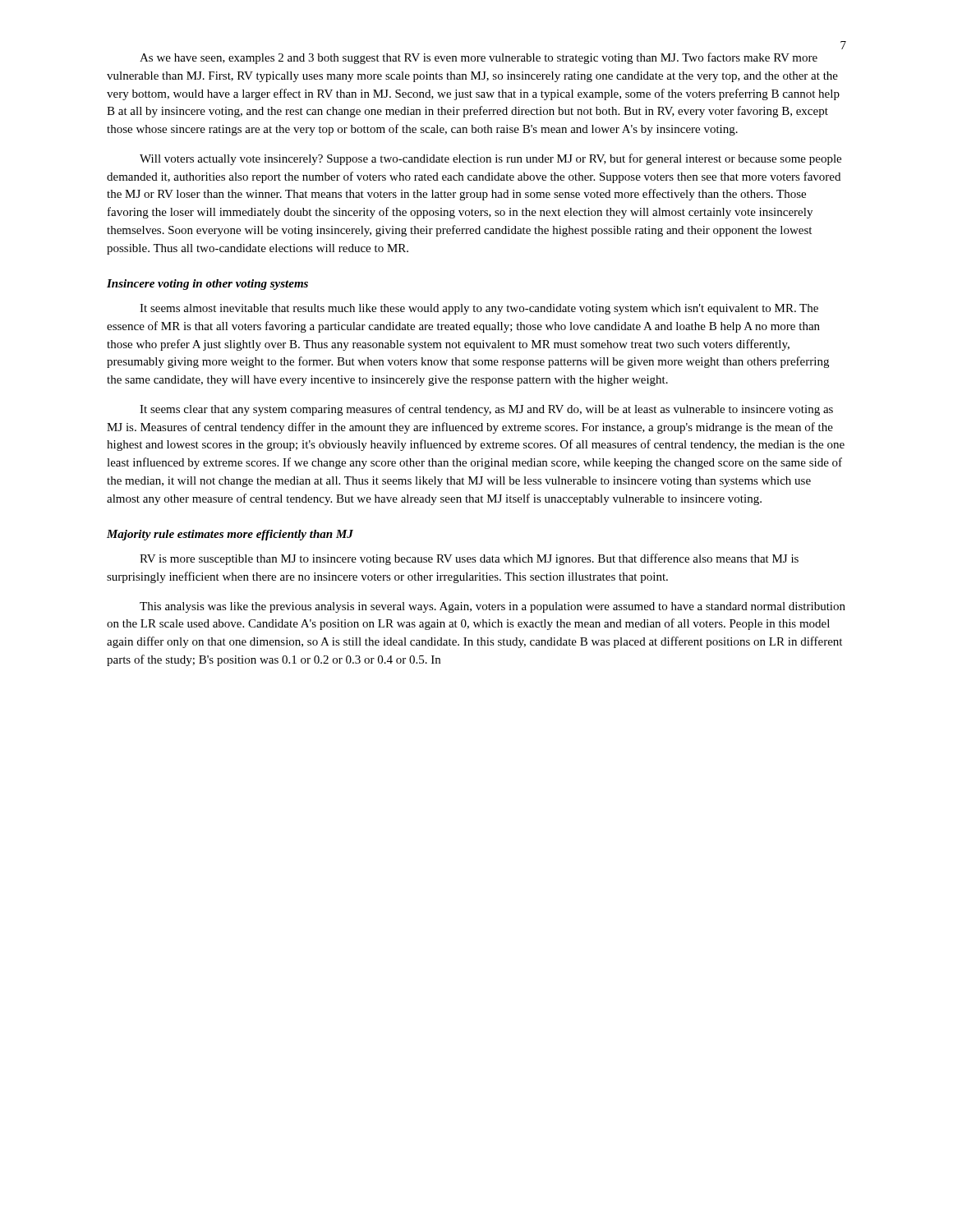Viewport: 953px width, 1232px height.
Task: Find the text block containing "It seems almost inevitable"
Action: pos(476,344)
